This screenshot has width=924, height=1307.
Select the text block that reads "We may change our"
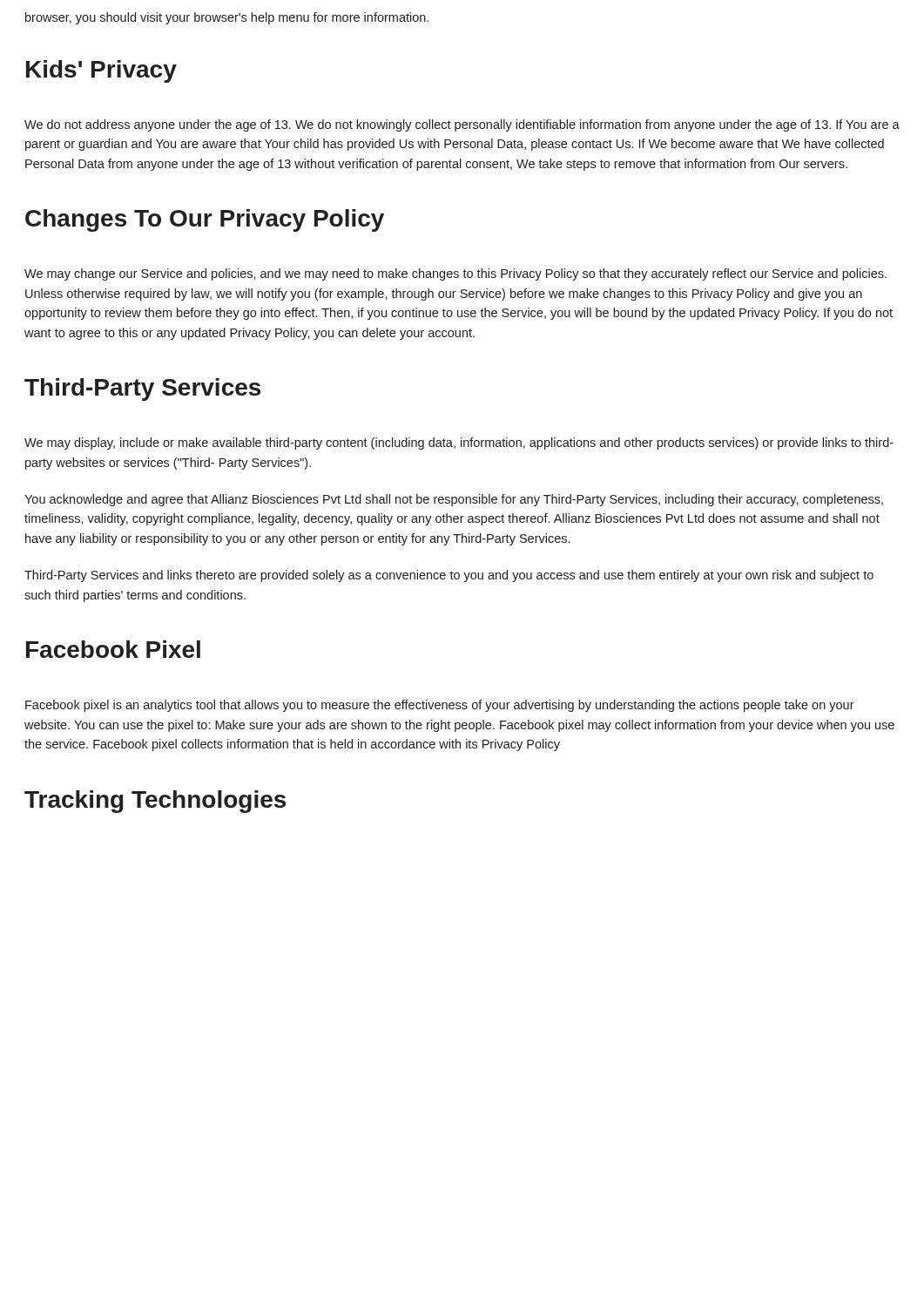pyautogui.click(x=459, y=303)
